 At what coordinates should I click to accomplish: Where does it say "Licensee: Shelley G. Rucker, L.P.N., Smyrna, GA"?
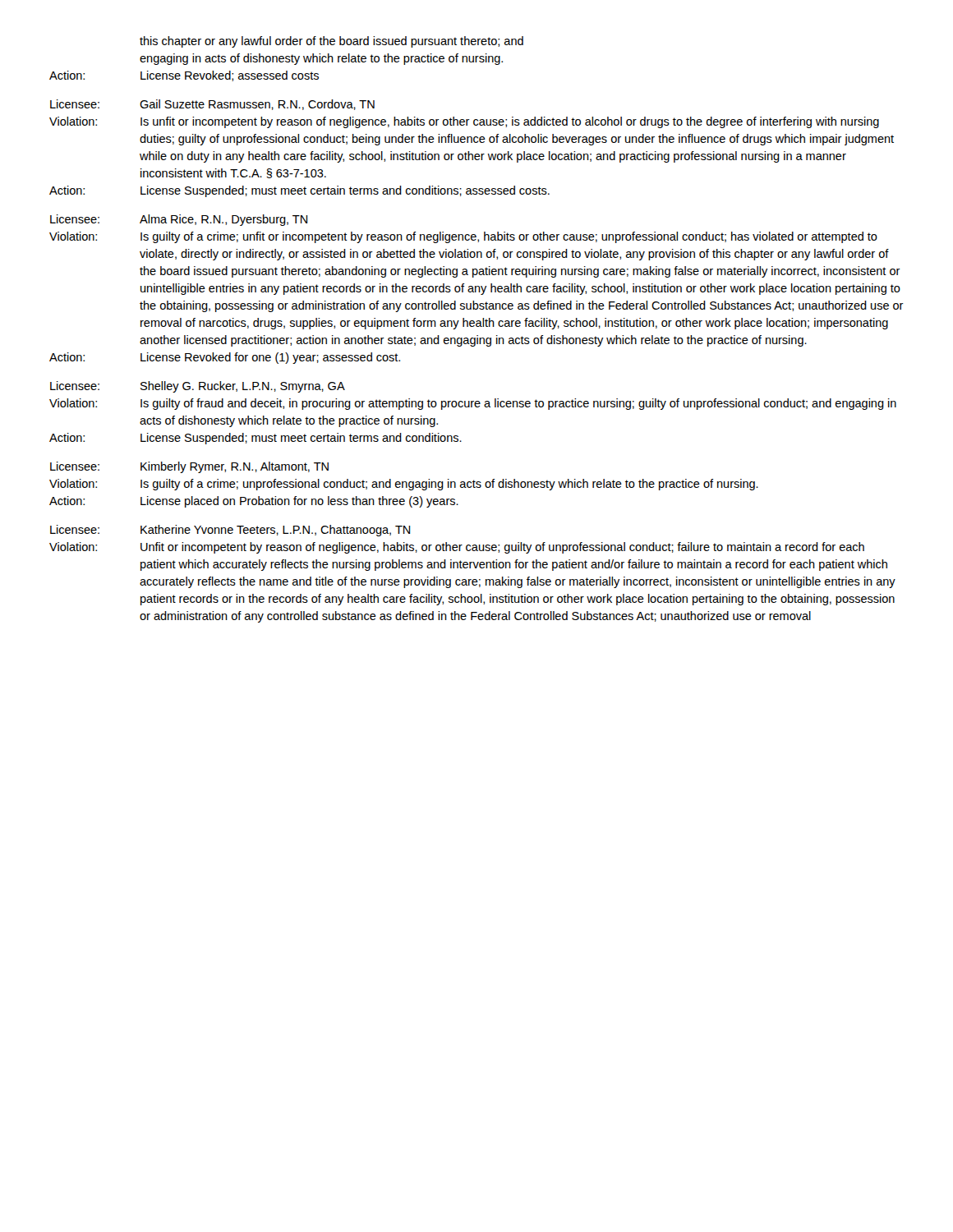pos(198,387)
